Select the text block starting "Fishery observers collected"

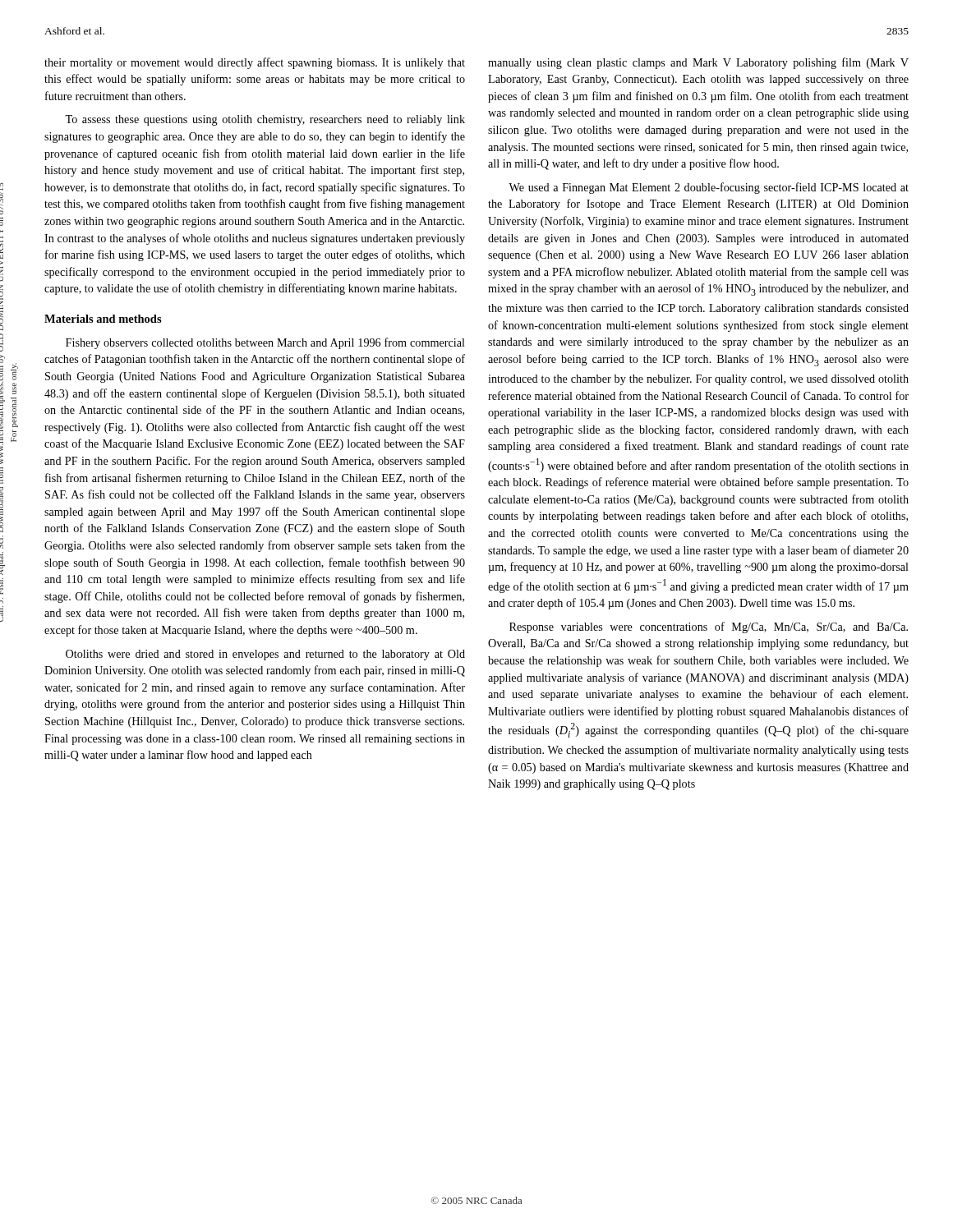click(255, 549)
